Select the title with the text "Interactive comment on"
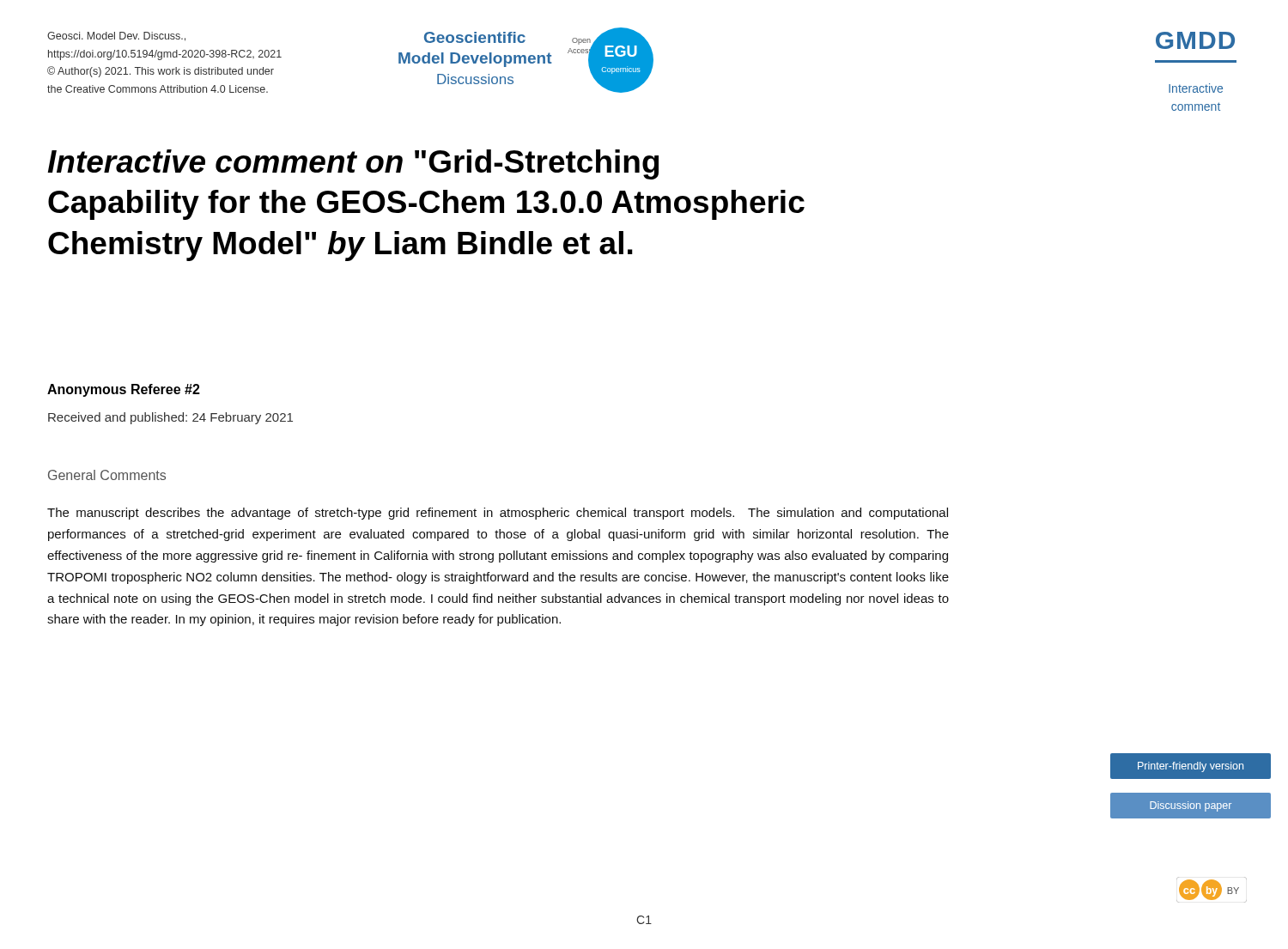The height and width of the screenshot is (949, 1288). pos(426,203)
